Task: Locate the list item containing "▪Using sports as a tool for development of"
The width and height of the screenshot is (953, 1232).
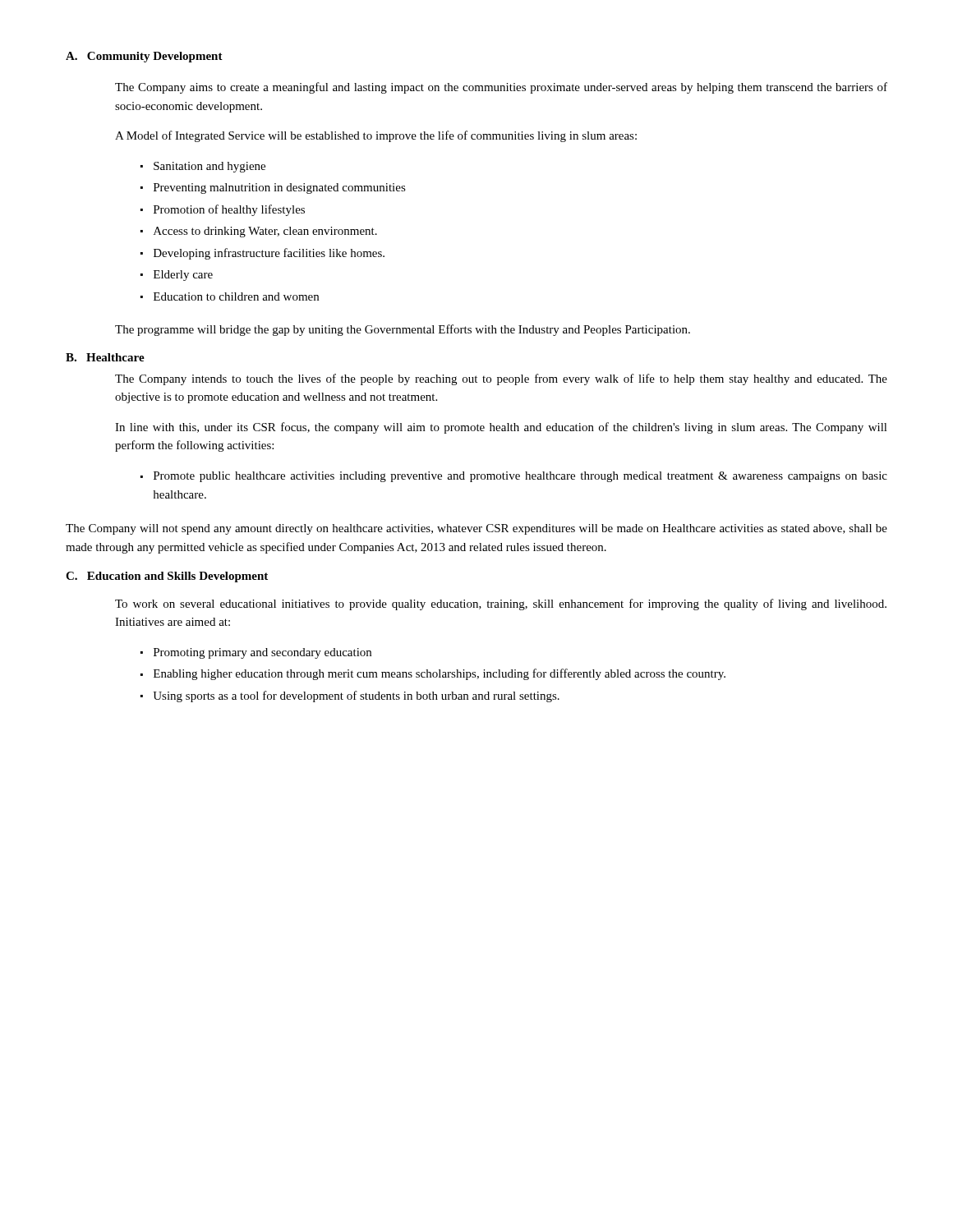Action: click(x=350, y=696)
